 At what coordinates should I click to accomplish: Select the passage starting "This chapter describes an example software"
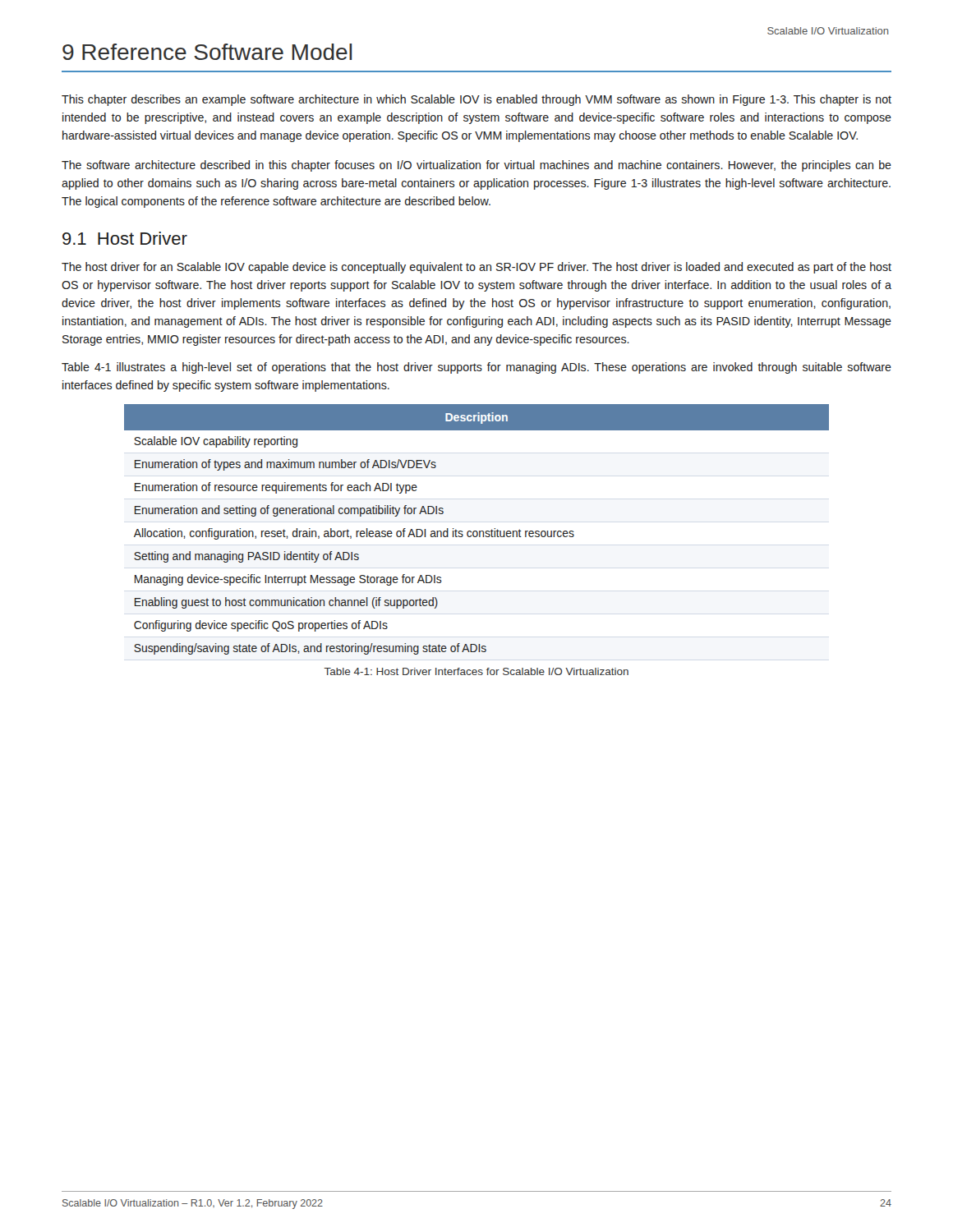(x=476, y=117)
